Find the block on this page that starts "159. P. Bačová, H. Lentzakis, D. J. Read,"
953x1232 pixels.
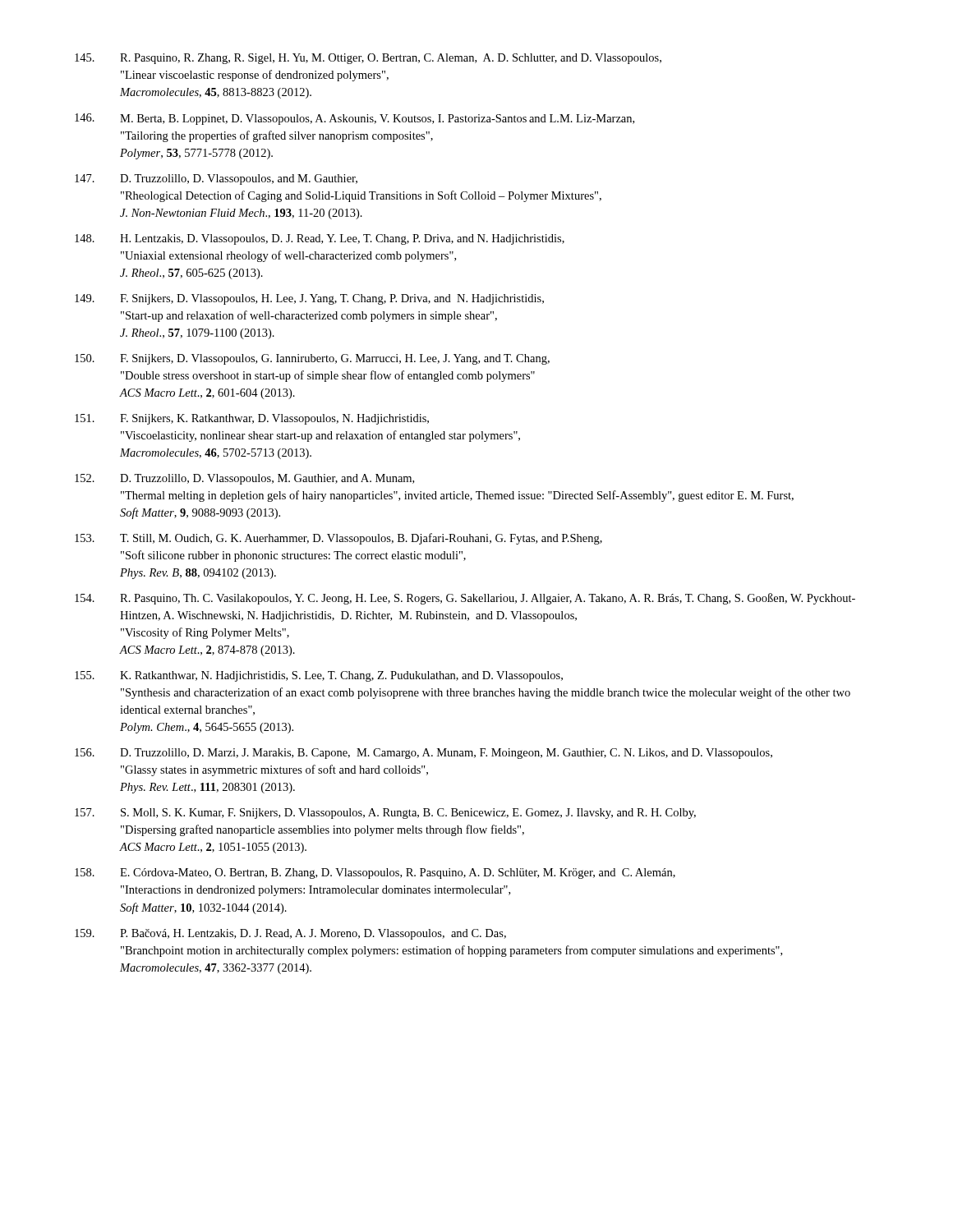click(x=476, y=950)
